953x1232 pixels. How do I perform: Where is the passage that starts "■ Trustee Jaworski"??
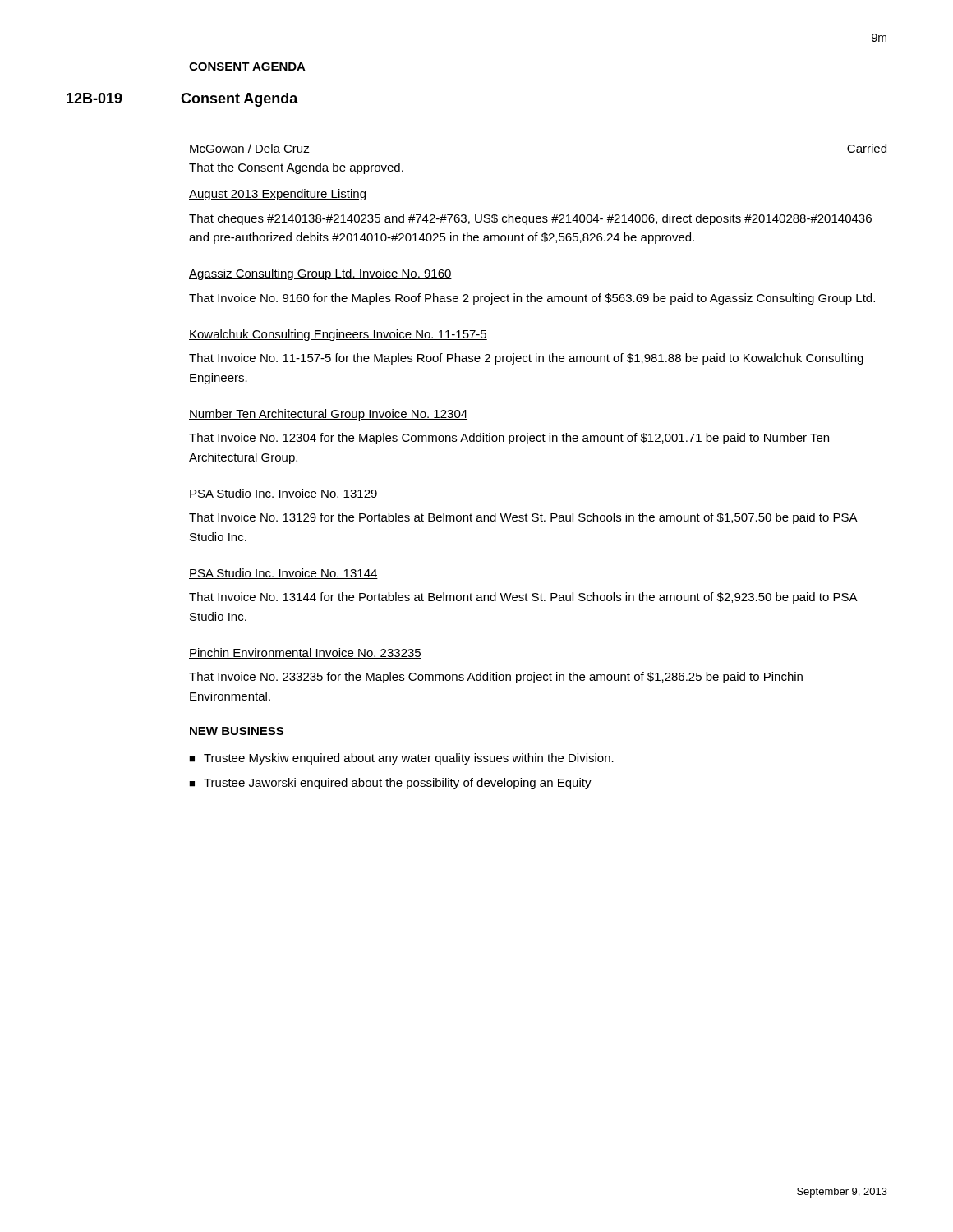click(390, 783)
